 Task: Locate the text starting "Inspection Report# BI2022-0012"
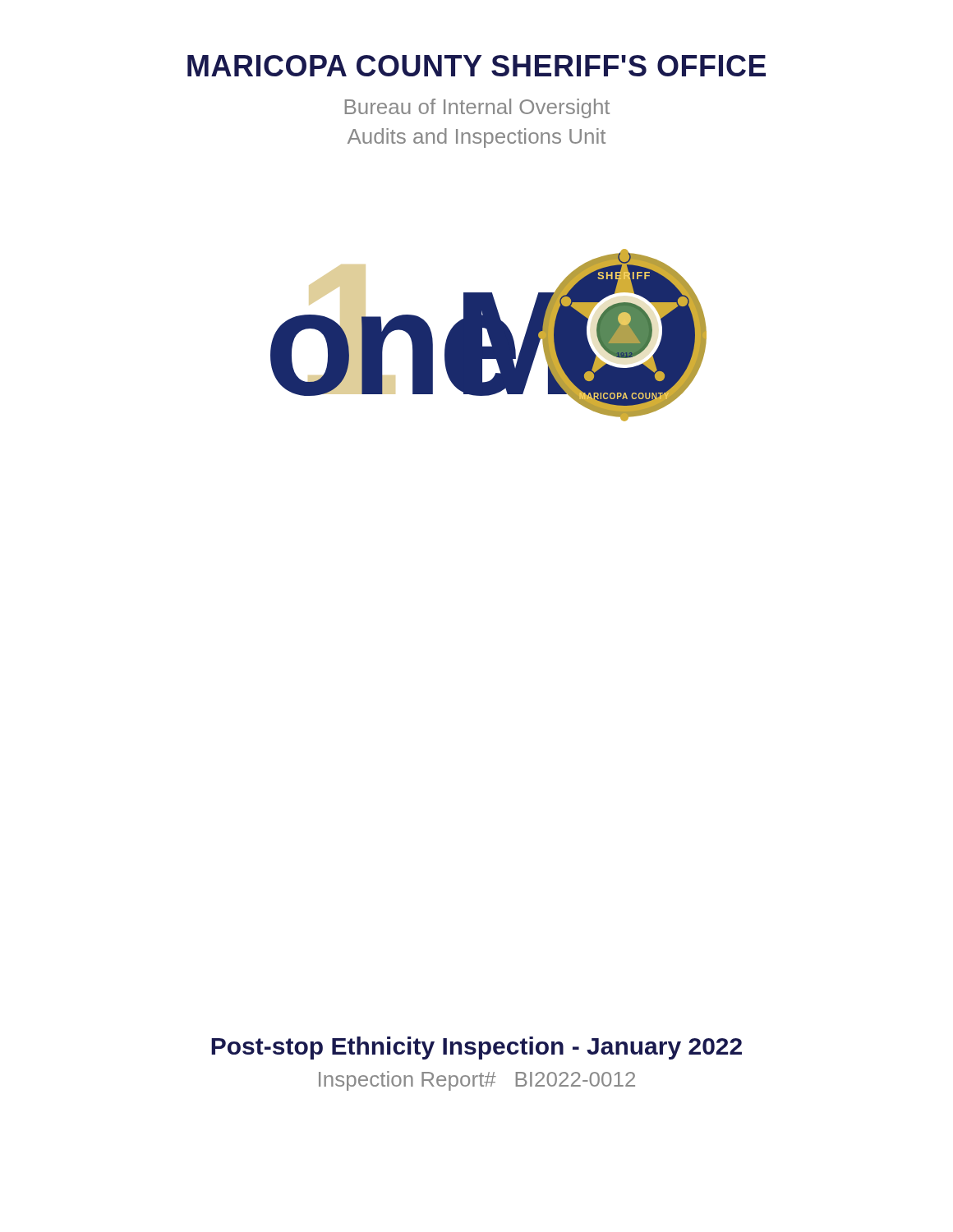pyautogui.click(x=476, y=1080)
